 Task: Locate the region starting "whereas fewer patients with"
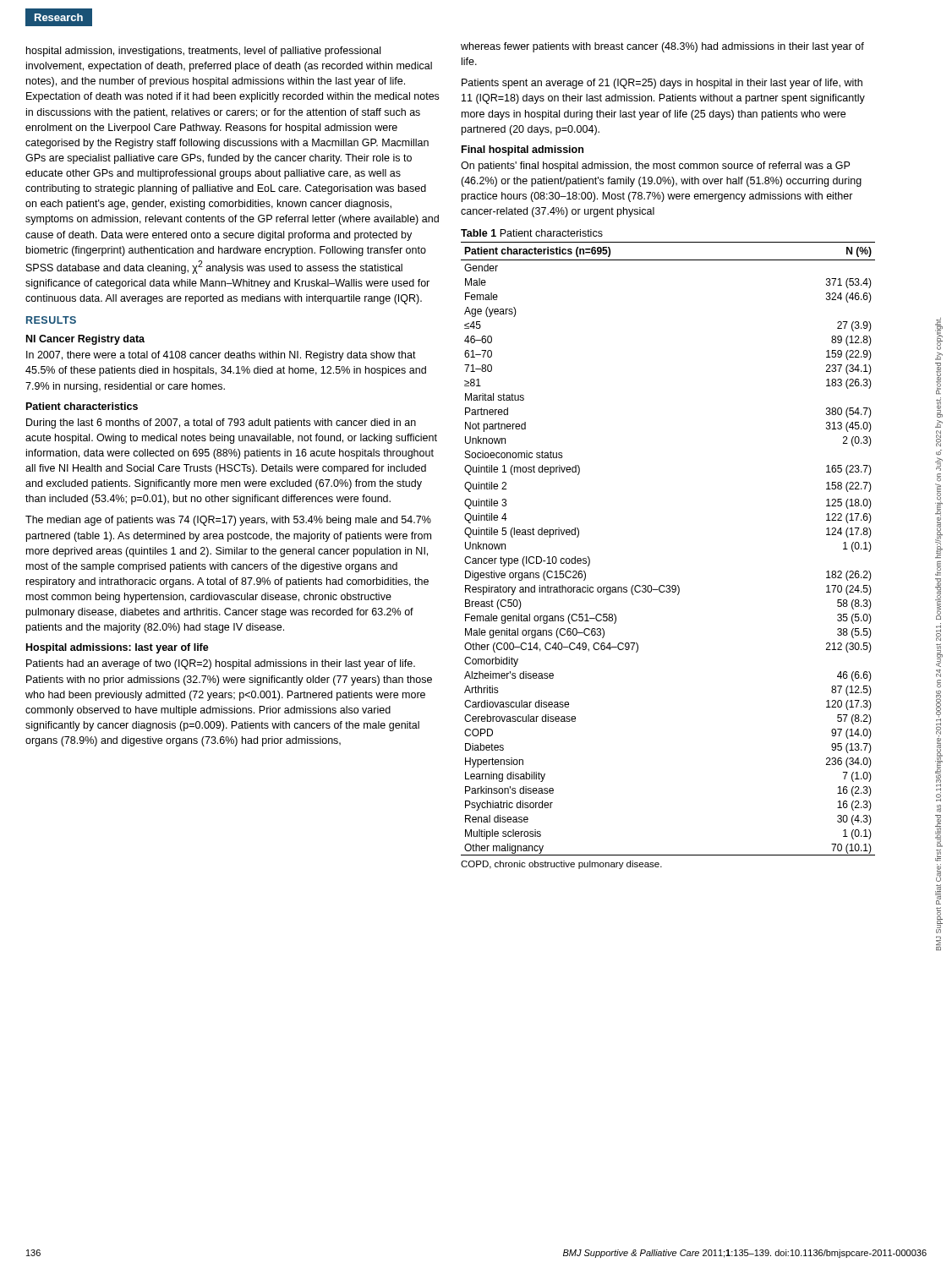click(668, 88)
